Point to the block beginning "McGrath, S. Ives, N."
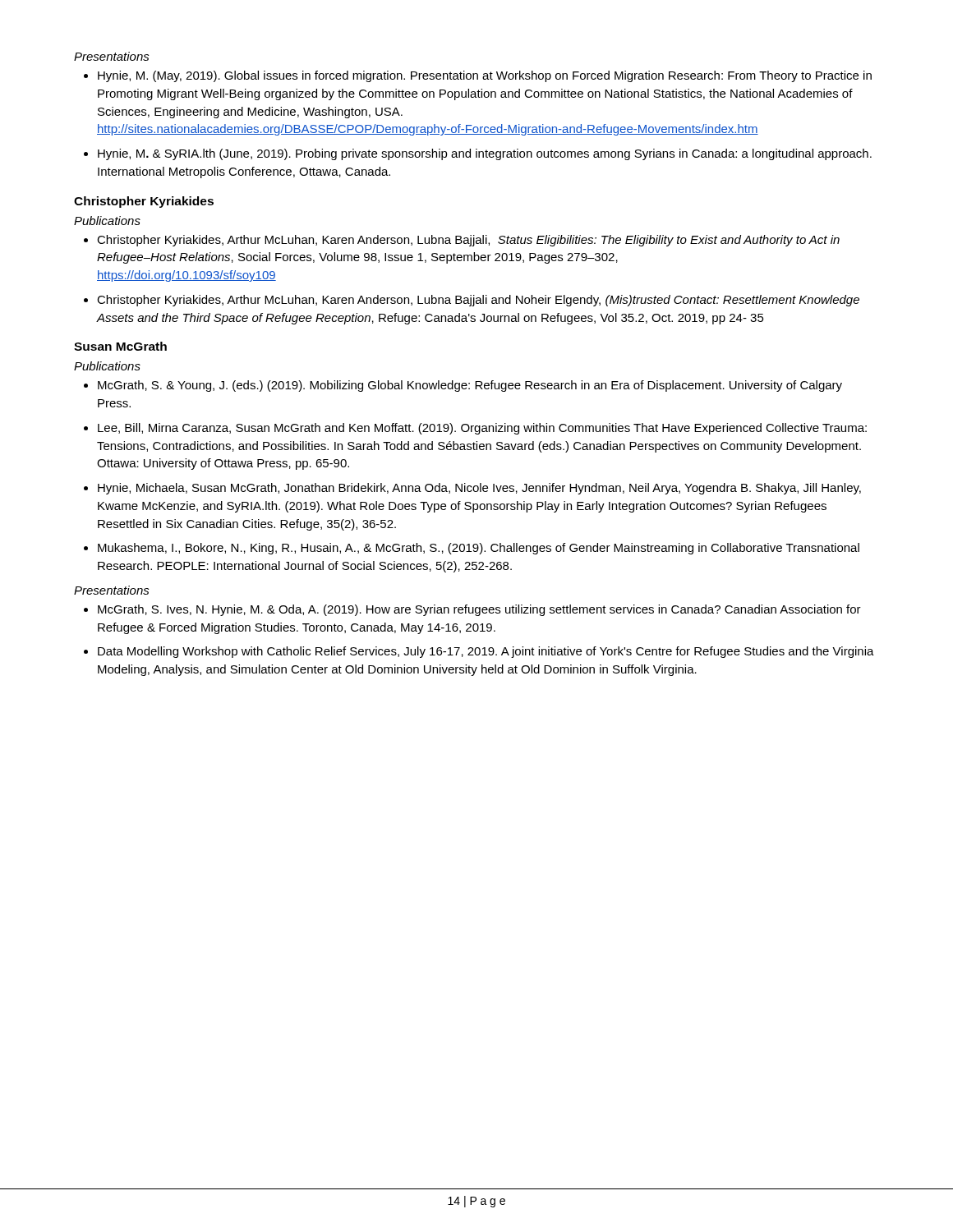The image size is (953, 1232). point(479,618)
